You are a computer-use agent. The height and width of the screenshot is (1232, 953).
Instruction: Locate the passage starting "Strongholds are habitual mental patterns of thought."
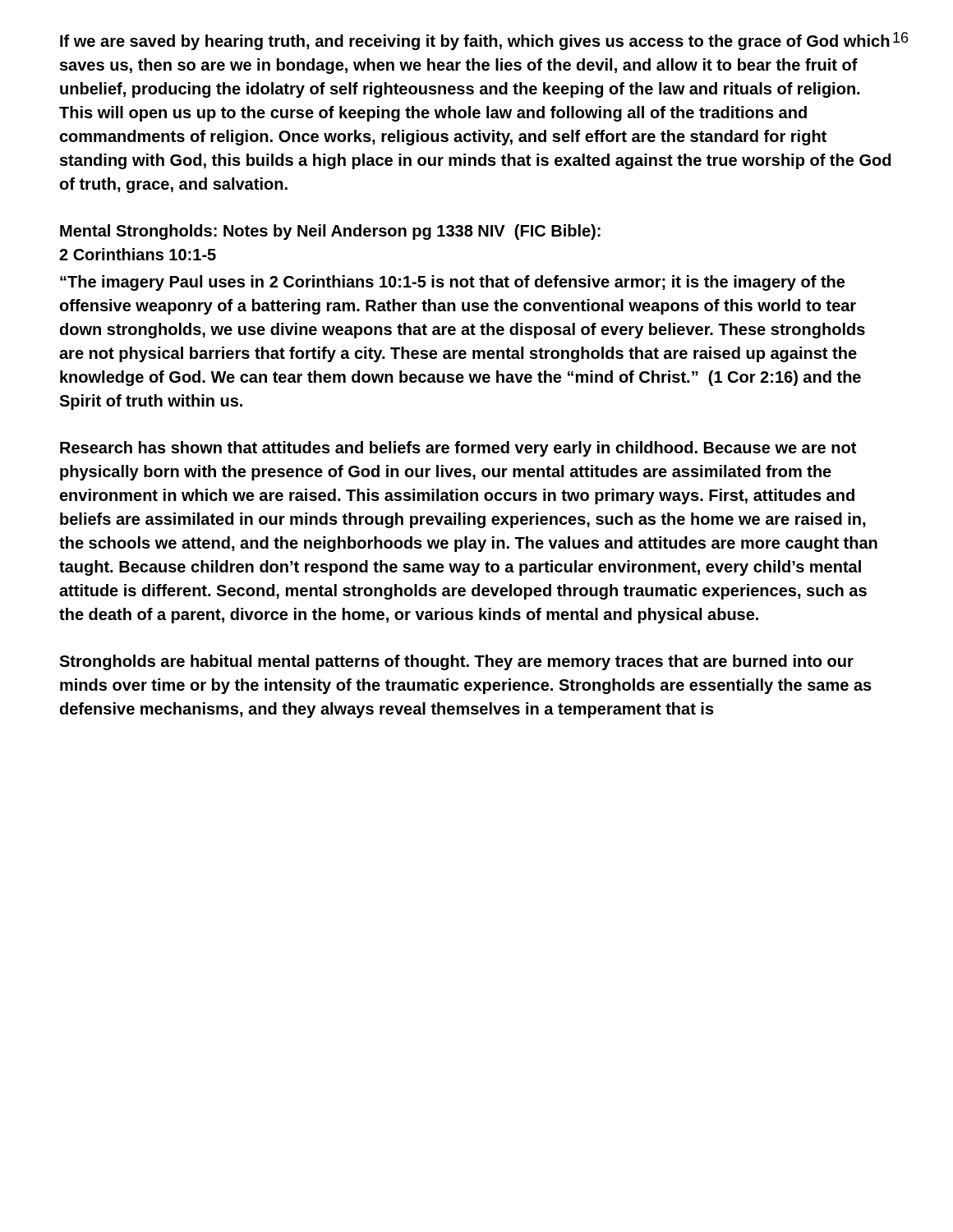465,685
